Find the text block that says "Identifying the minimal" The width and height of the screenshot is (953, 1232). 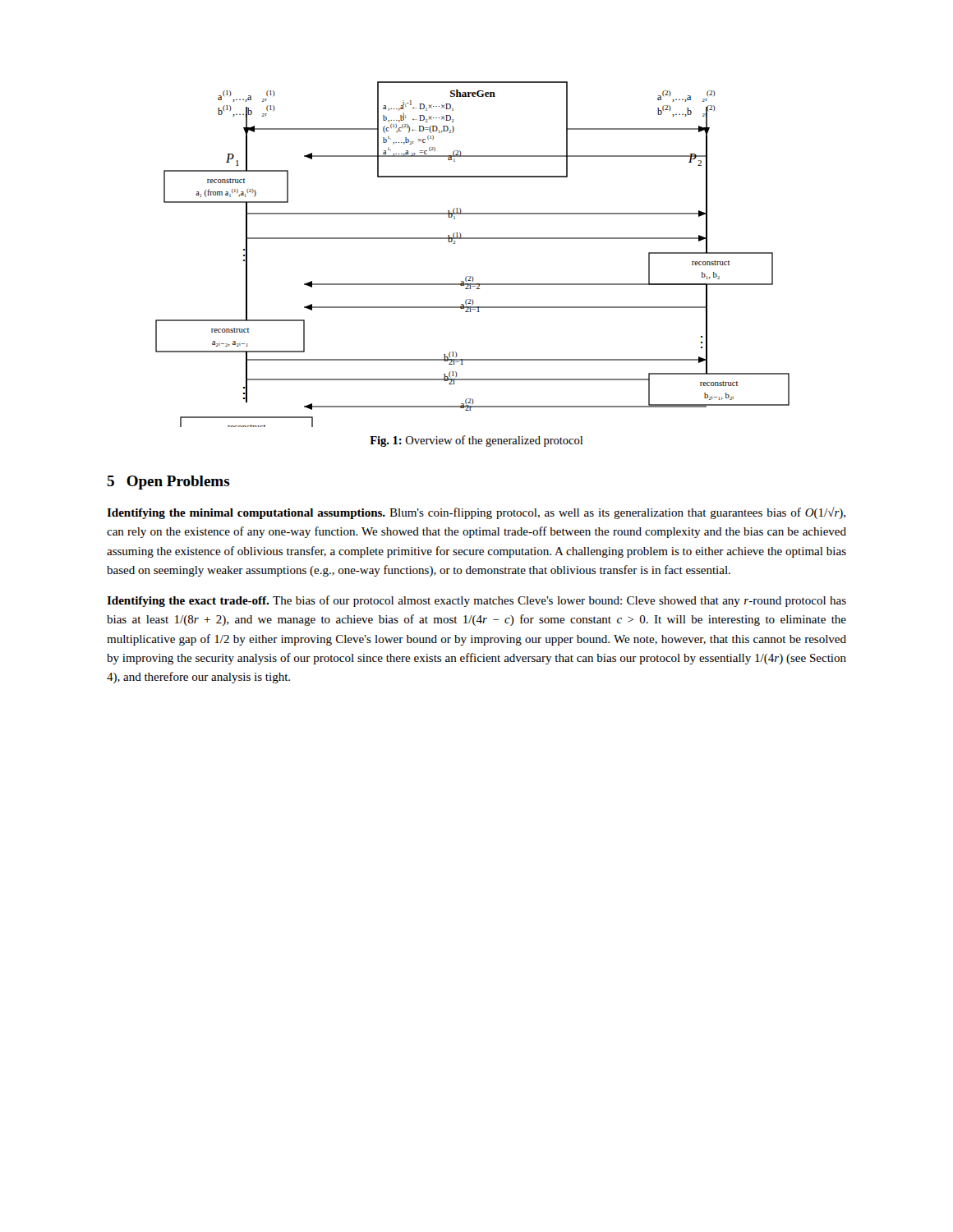pos(476,541)
